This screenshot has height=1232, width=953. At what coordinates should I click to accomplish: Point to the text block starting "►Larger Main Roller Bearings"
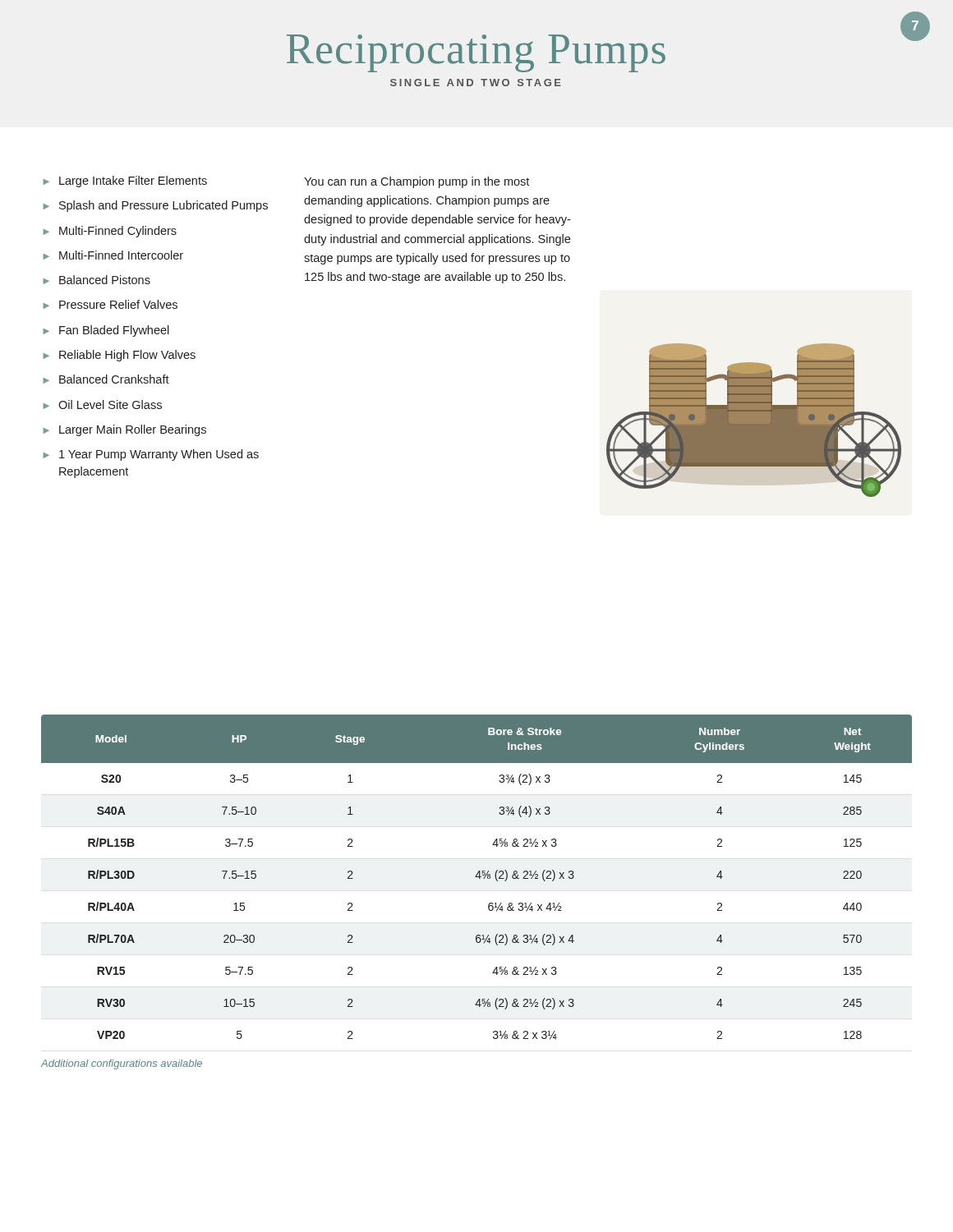point(124,430)
